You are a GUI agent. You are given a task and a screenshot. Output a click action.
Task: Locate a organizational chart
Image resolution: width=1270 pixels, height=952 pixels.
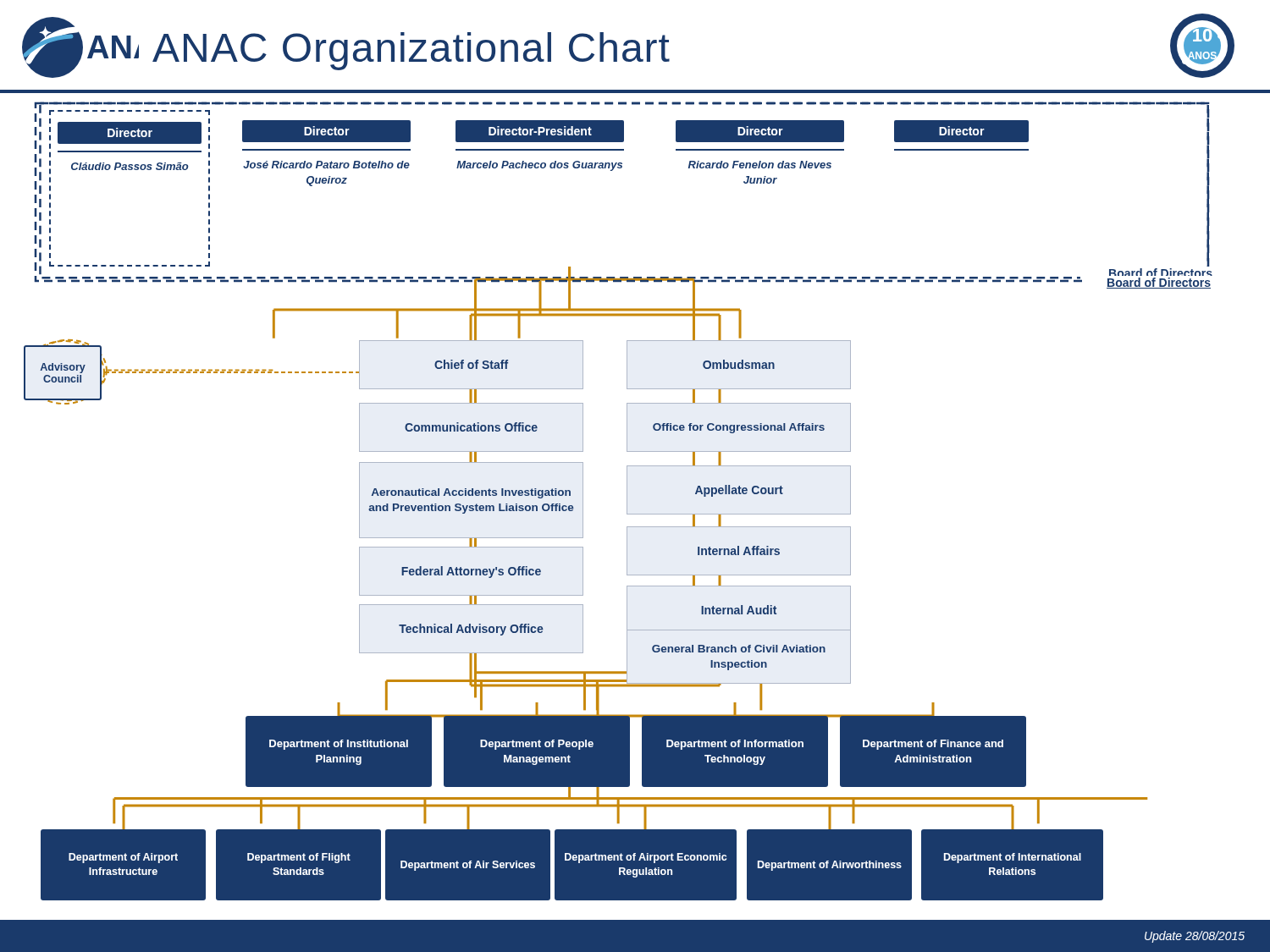(x=635, y=523)
